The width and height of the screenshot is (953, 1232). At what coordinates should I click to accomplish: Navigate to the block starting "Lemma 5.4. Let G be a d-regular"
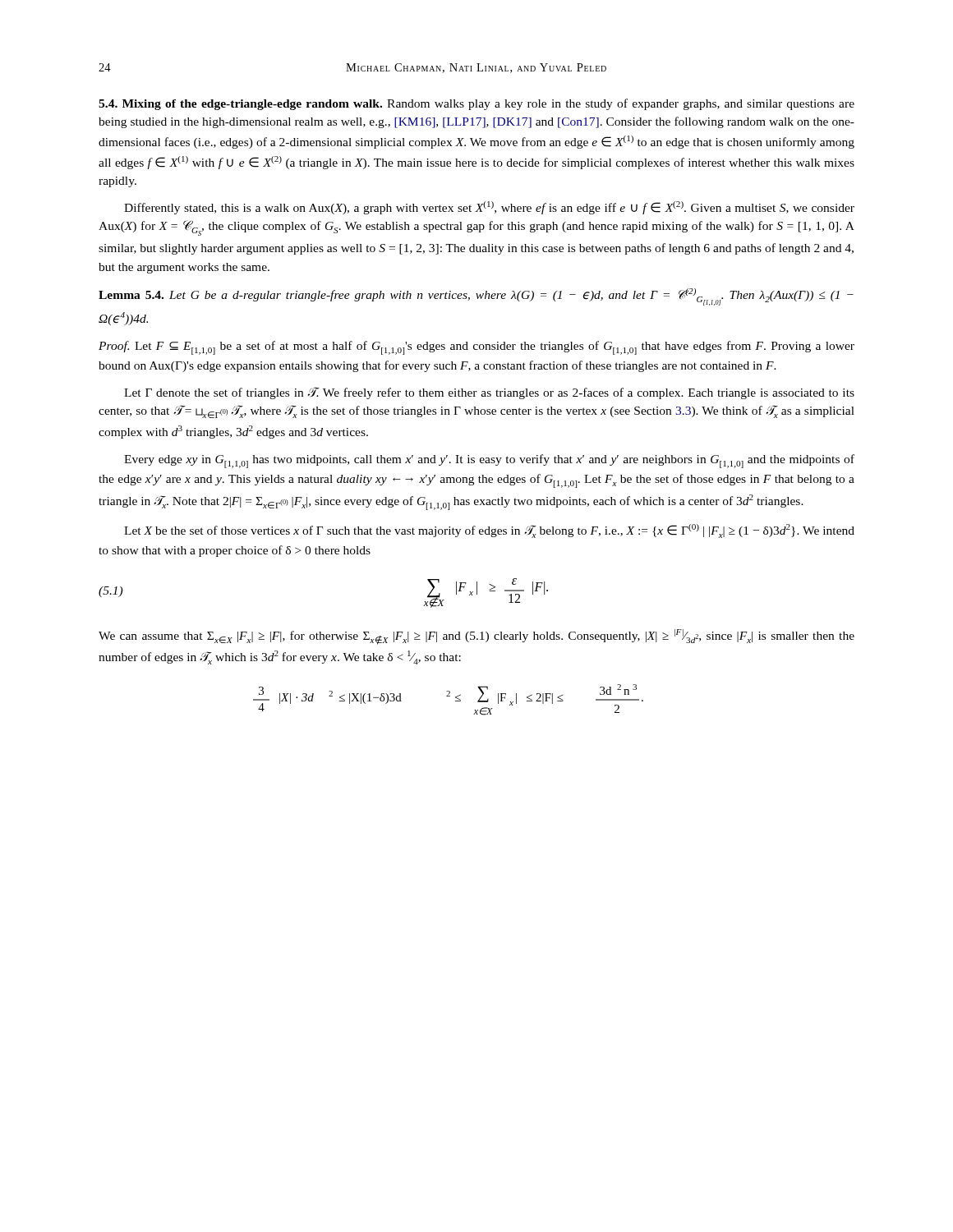pos(476,306)
